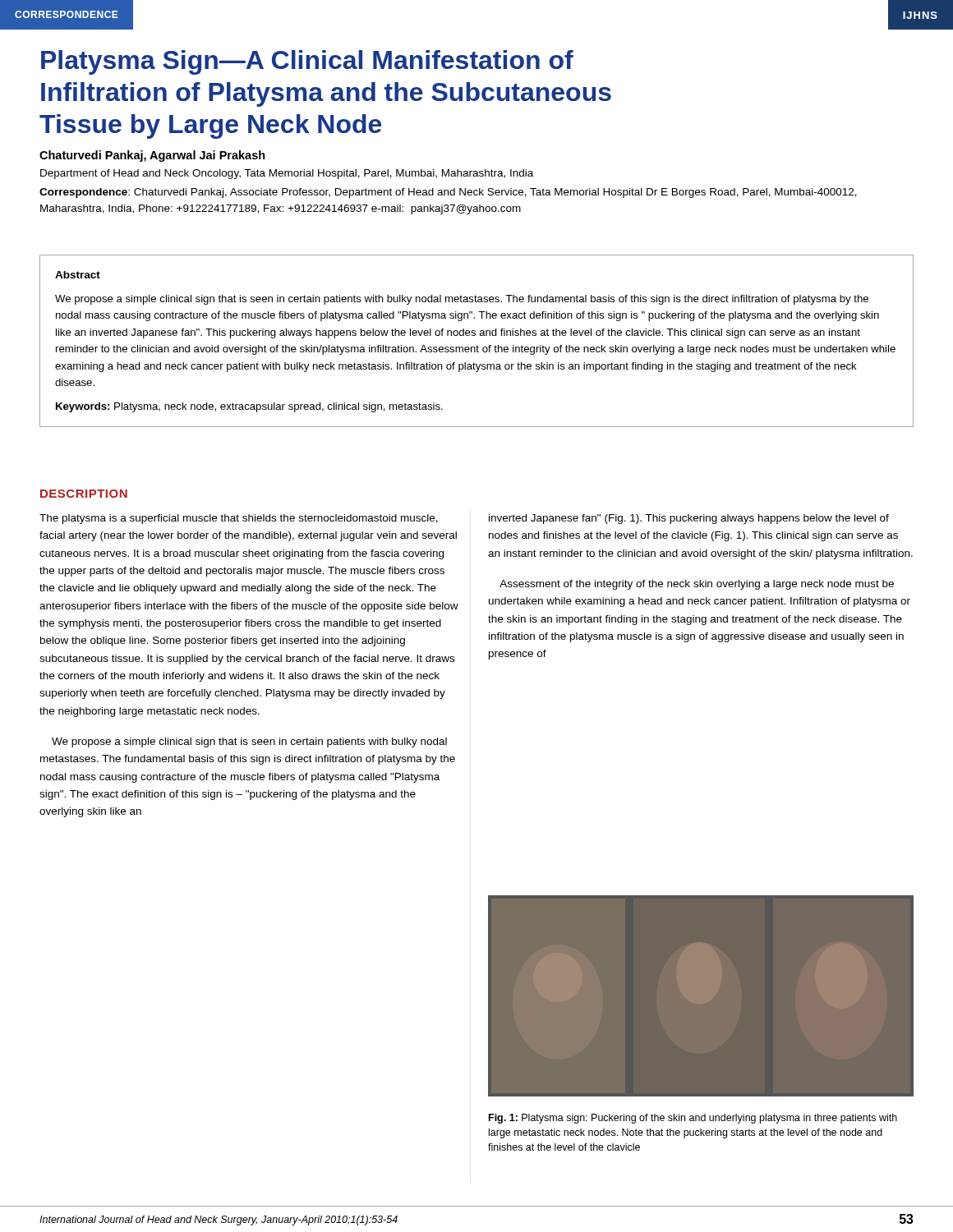Select the passage starting "Correspondence: Chaturvedi Pankaj, Associate Professor, Department of"
The width and height of the screenshot is (953, 1232).
pos(448,200)
